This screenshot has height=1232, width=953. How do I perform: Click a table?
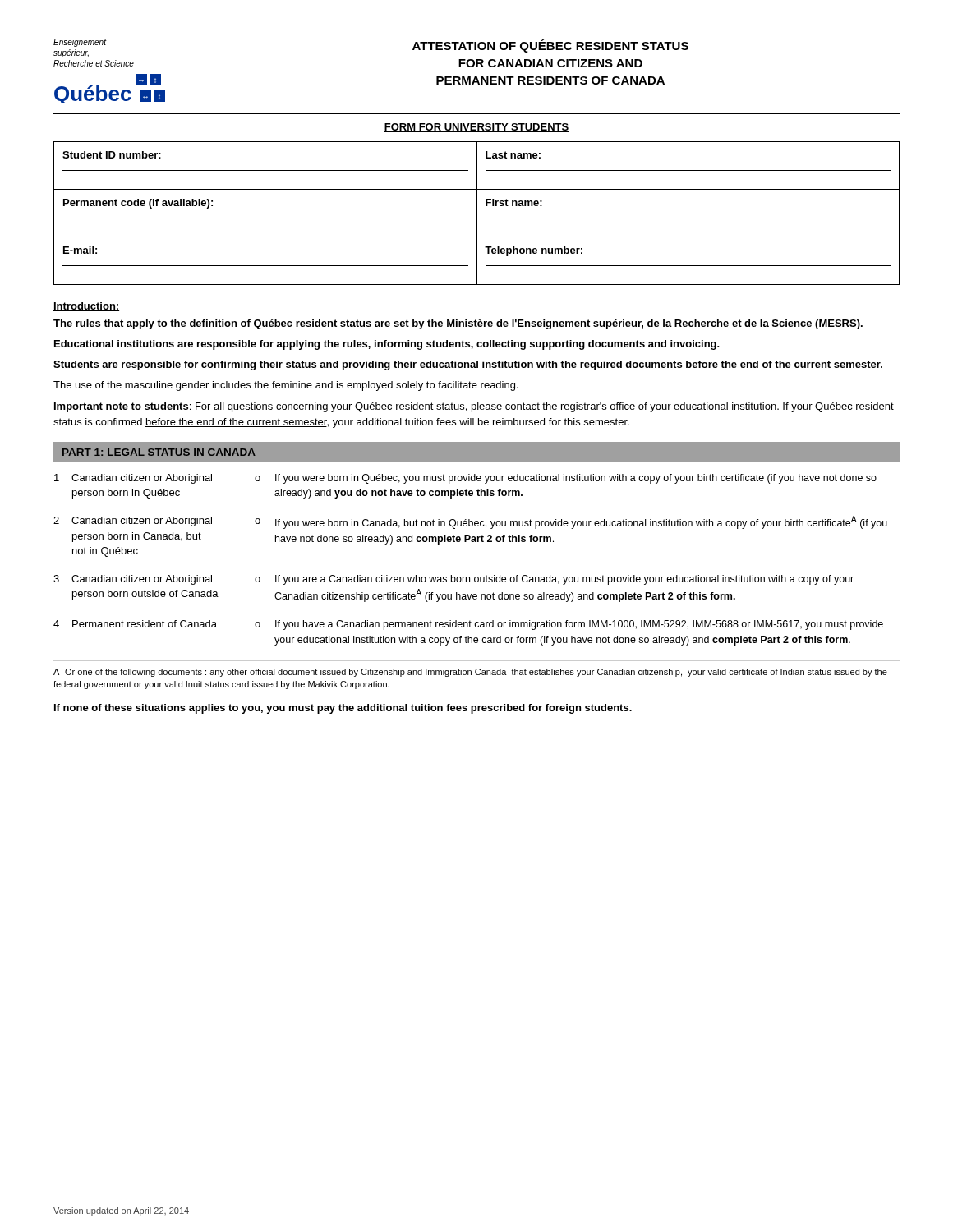click(476, 213)
